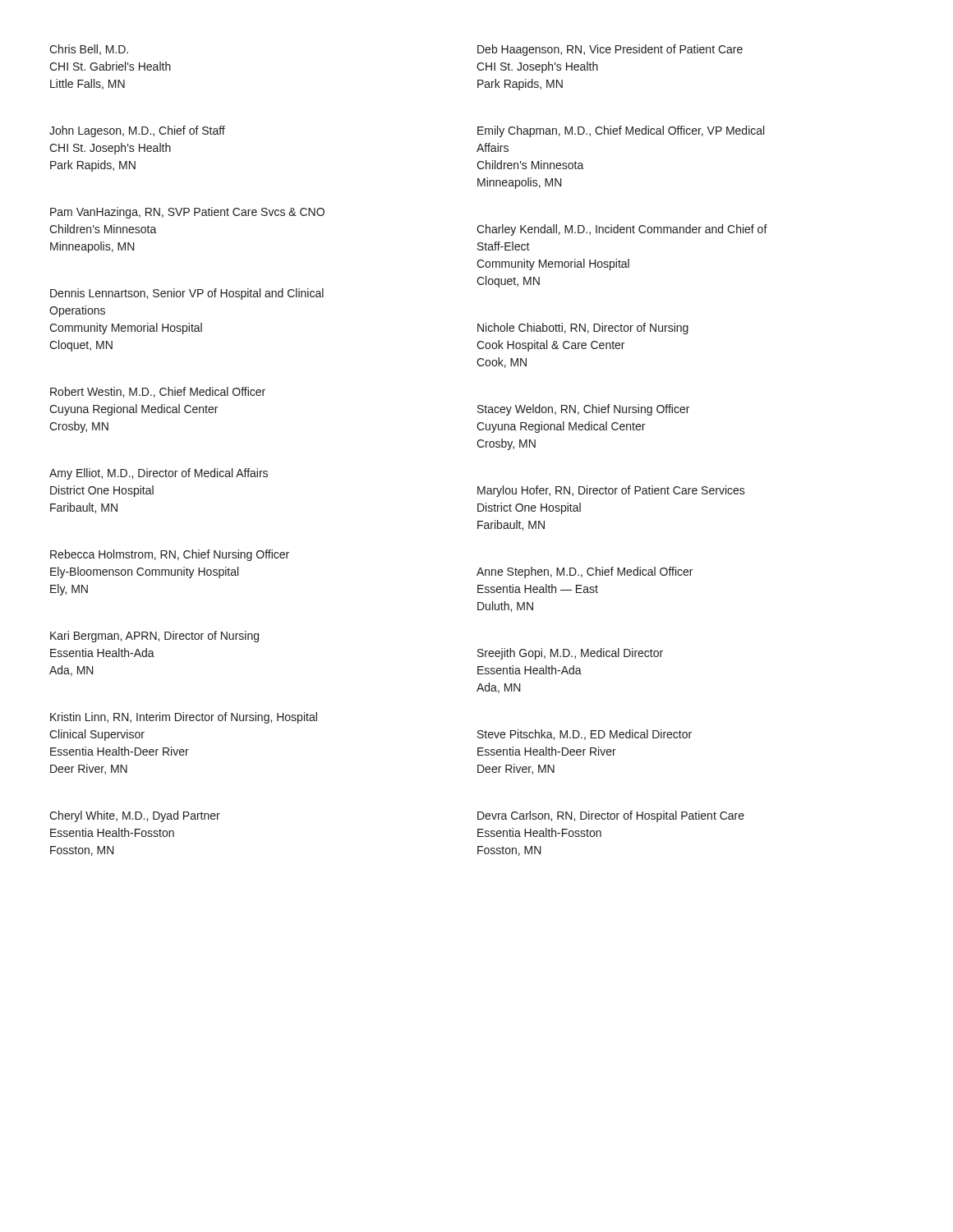Click on the block starting "Nichole Chiabotti, RN, Director"
This screenshot has width=953, height=1232.
tap(690, 345)
